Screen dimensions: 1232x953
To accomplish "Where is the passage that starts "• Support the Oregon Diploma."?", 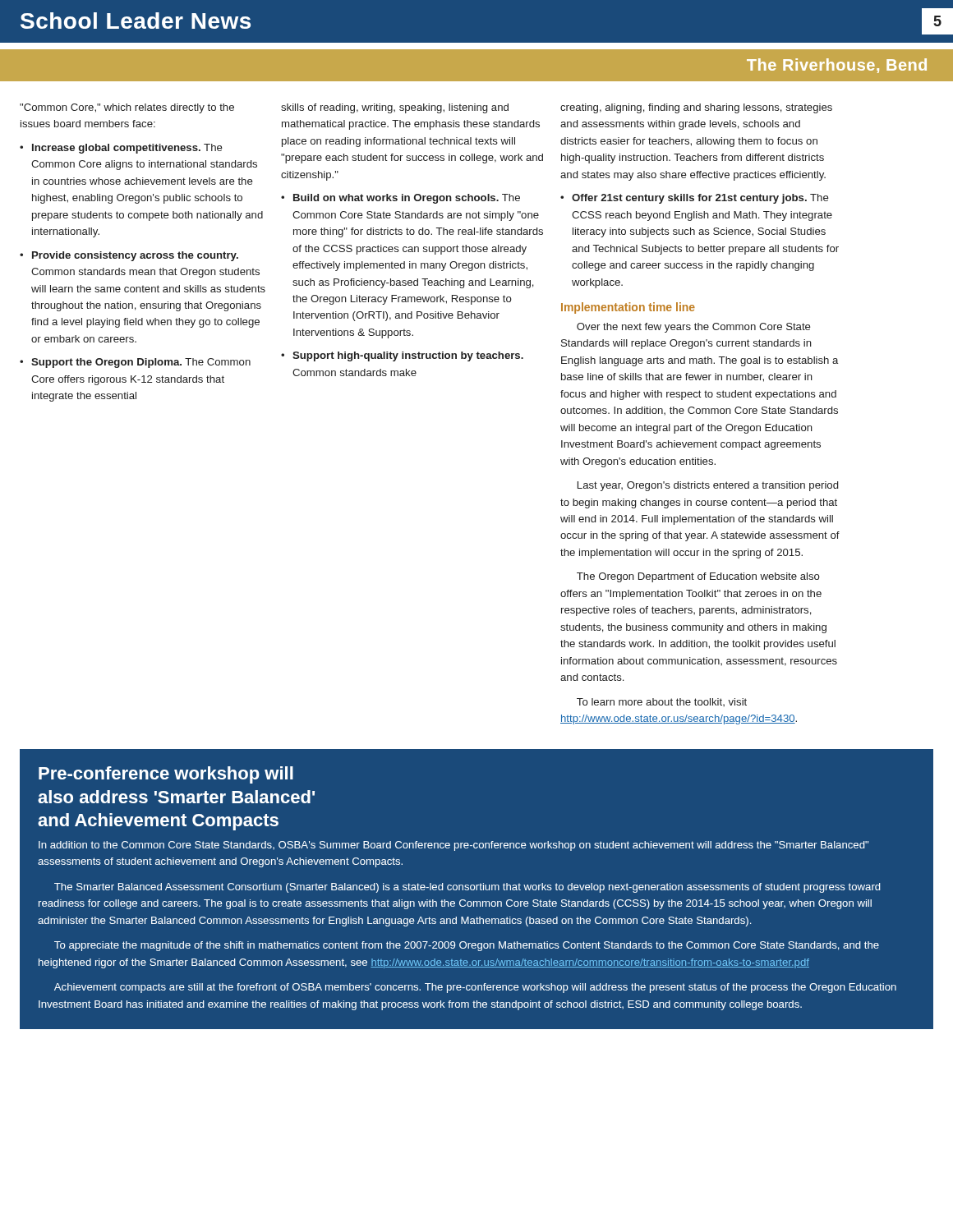I will pyautogui.click(x=135, y=378).
